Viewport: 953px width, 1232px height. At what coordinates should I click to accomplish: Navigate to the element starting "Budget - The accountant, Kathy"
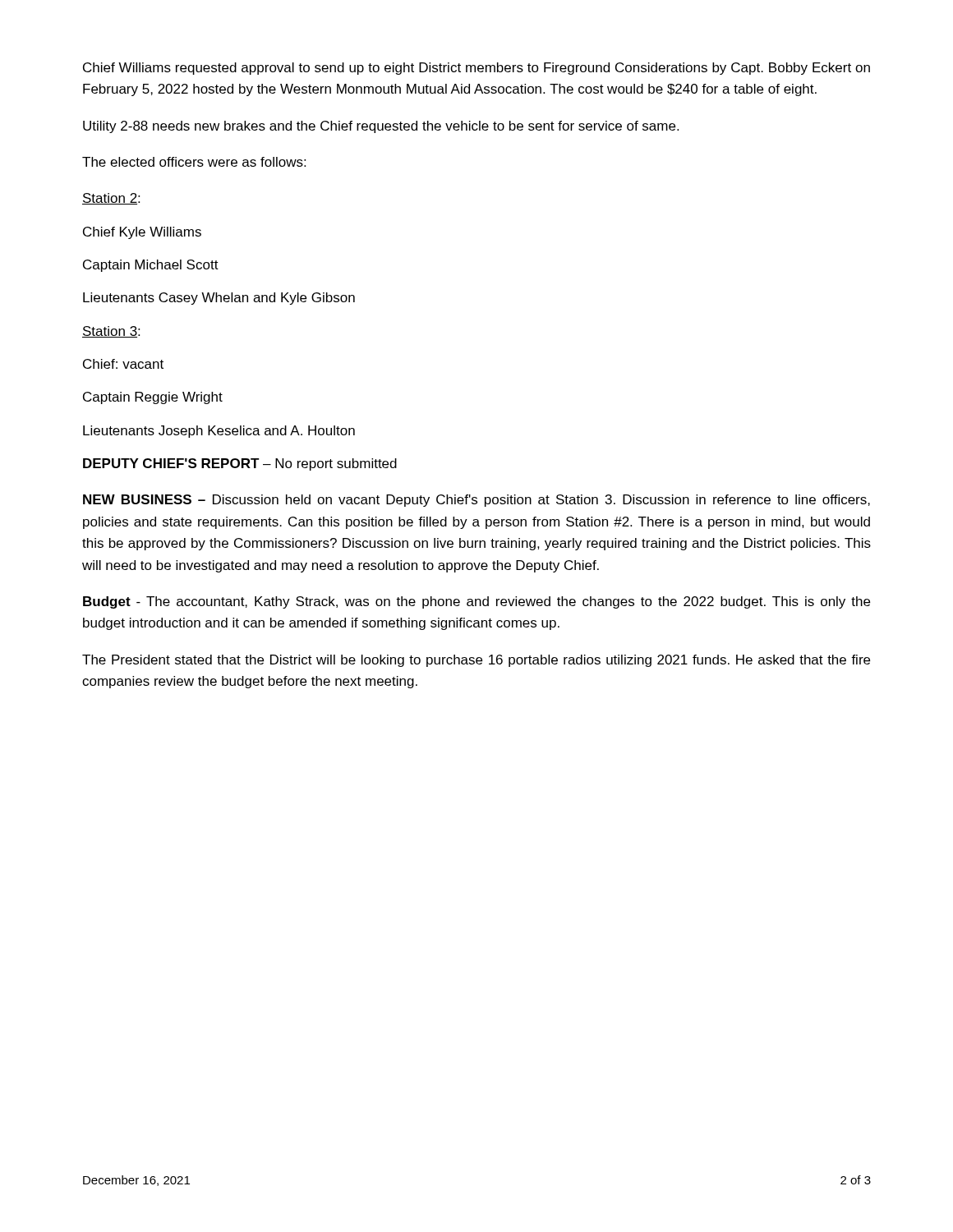pyautogui.click(x=476, y=612)
